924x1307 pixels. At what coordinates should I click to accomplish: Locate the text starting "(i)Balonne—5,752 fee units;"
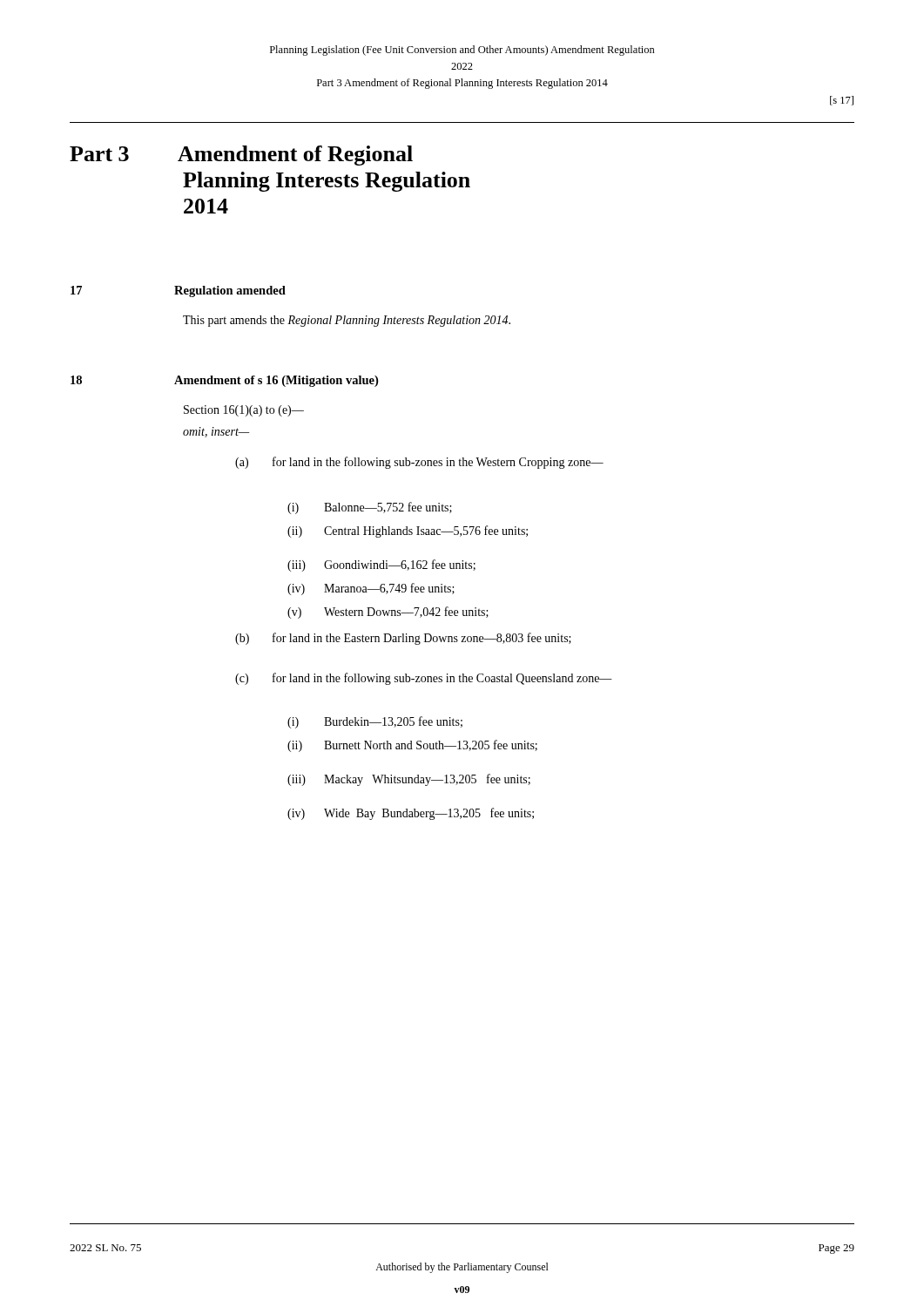pyautogui.click(x=370, y=508)
